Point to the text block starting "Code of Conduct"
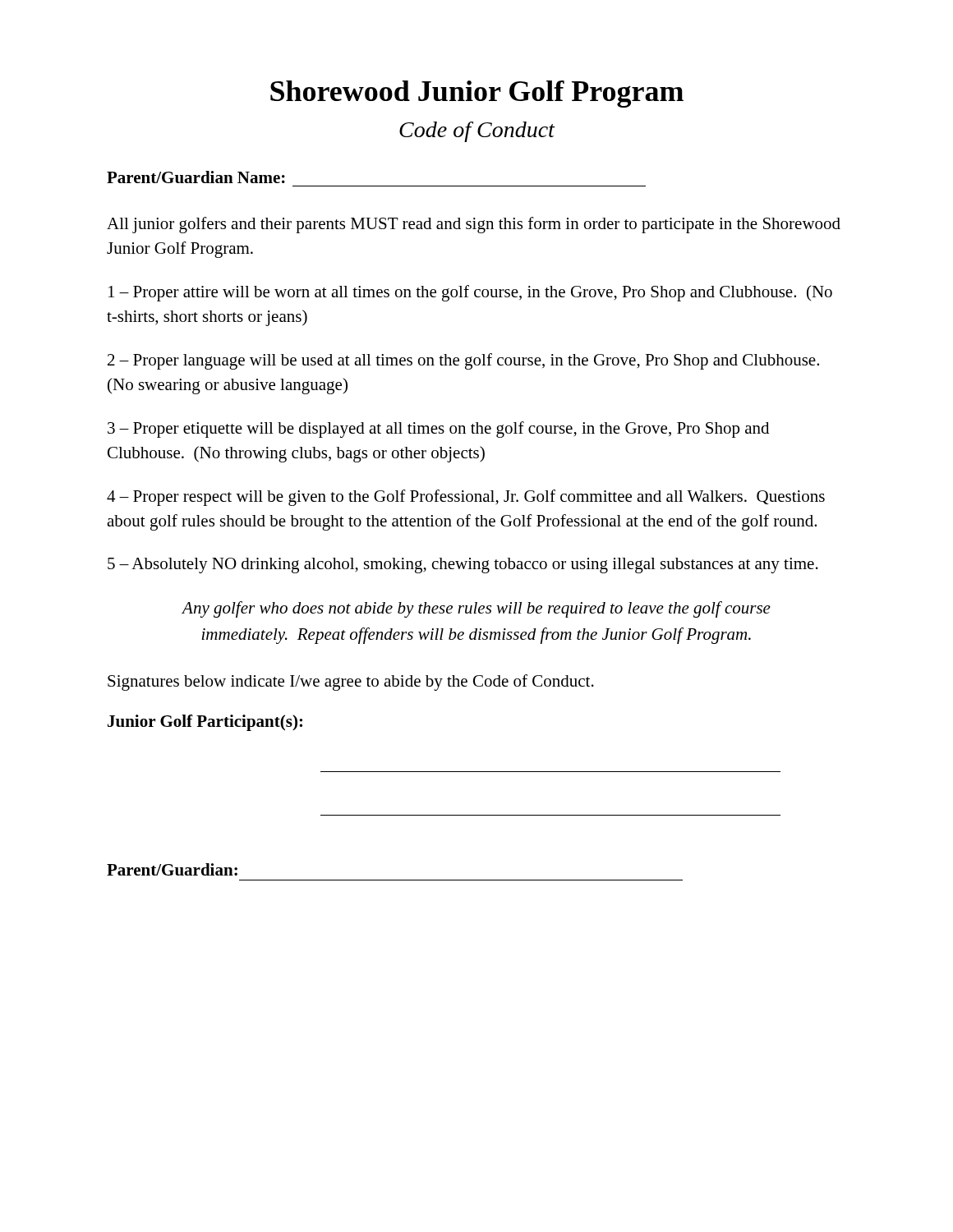Image resolution: width=953 pixels, height=1232 pixels. pos(476,130)
